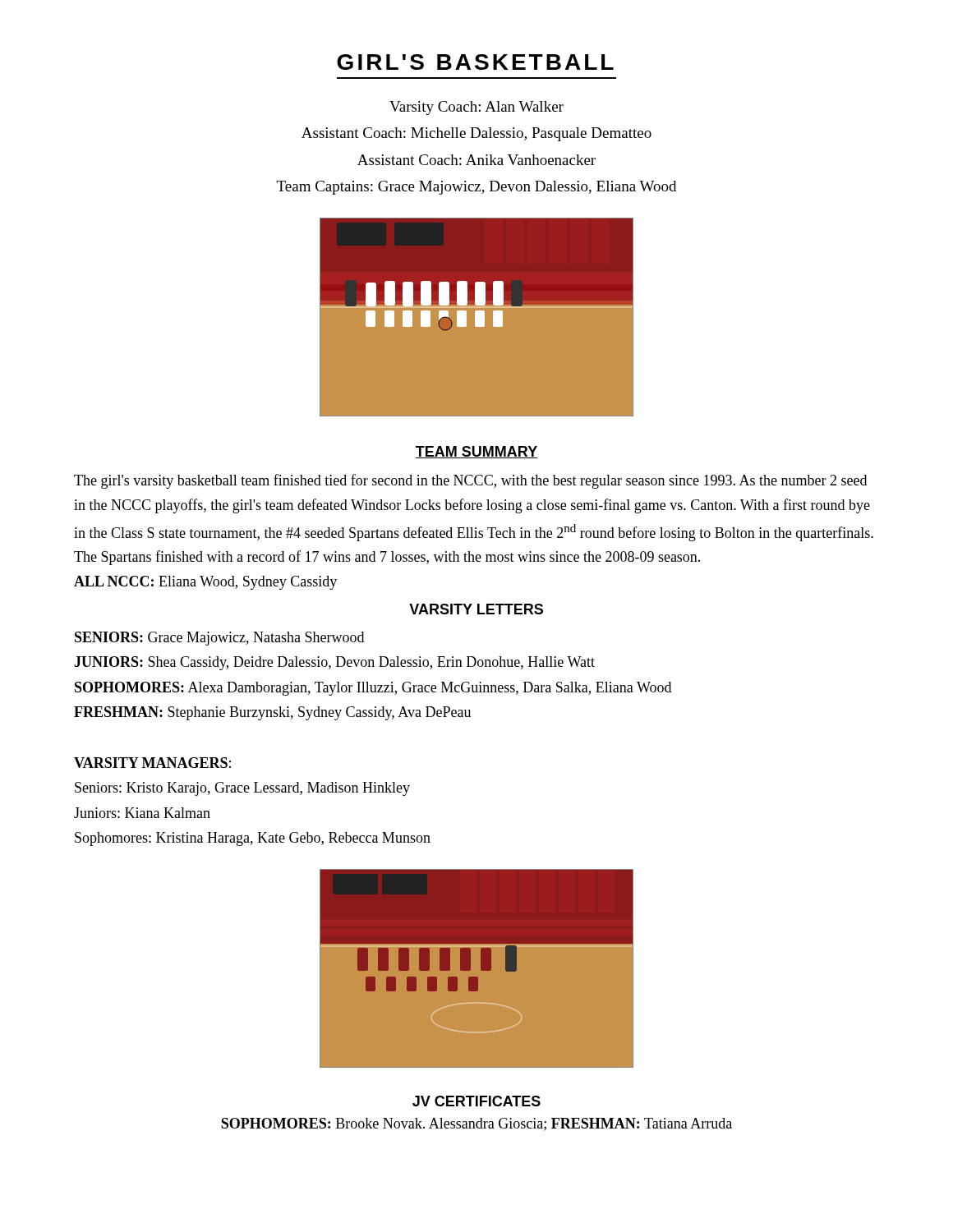The height and width of the screenshot is (1232, 953).
Task: Locate the text "VARSITY LETTERS"
Action: coord(476,609)
